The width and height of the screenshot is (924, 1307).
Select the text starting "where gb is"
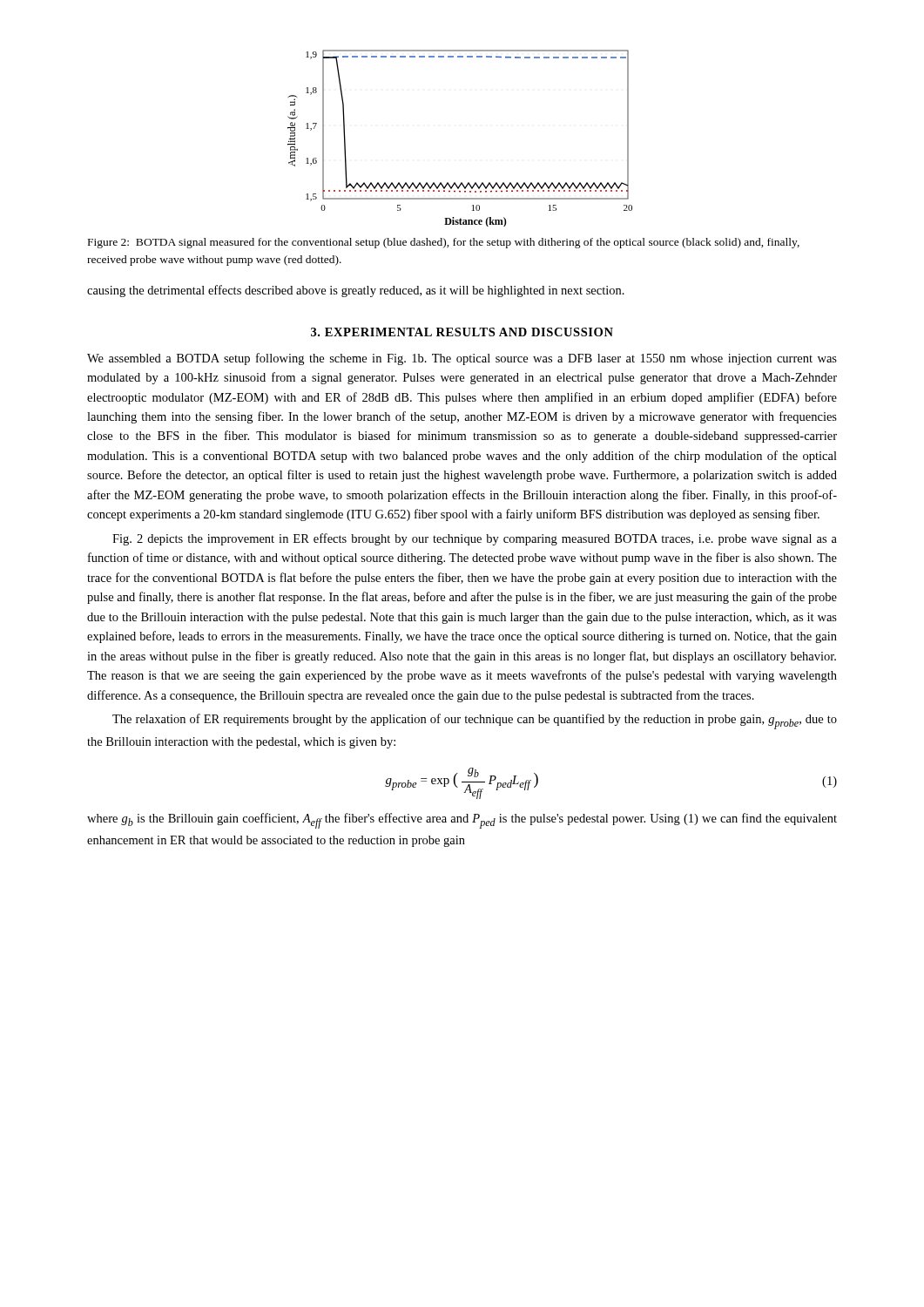(462, 829)
